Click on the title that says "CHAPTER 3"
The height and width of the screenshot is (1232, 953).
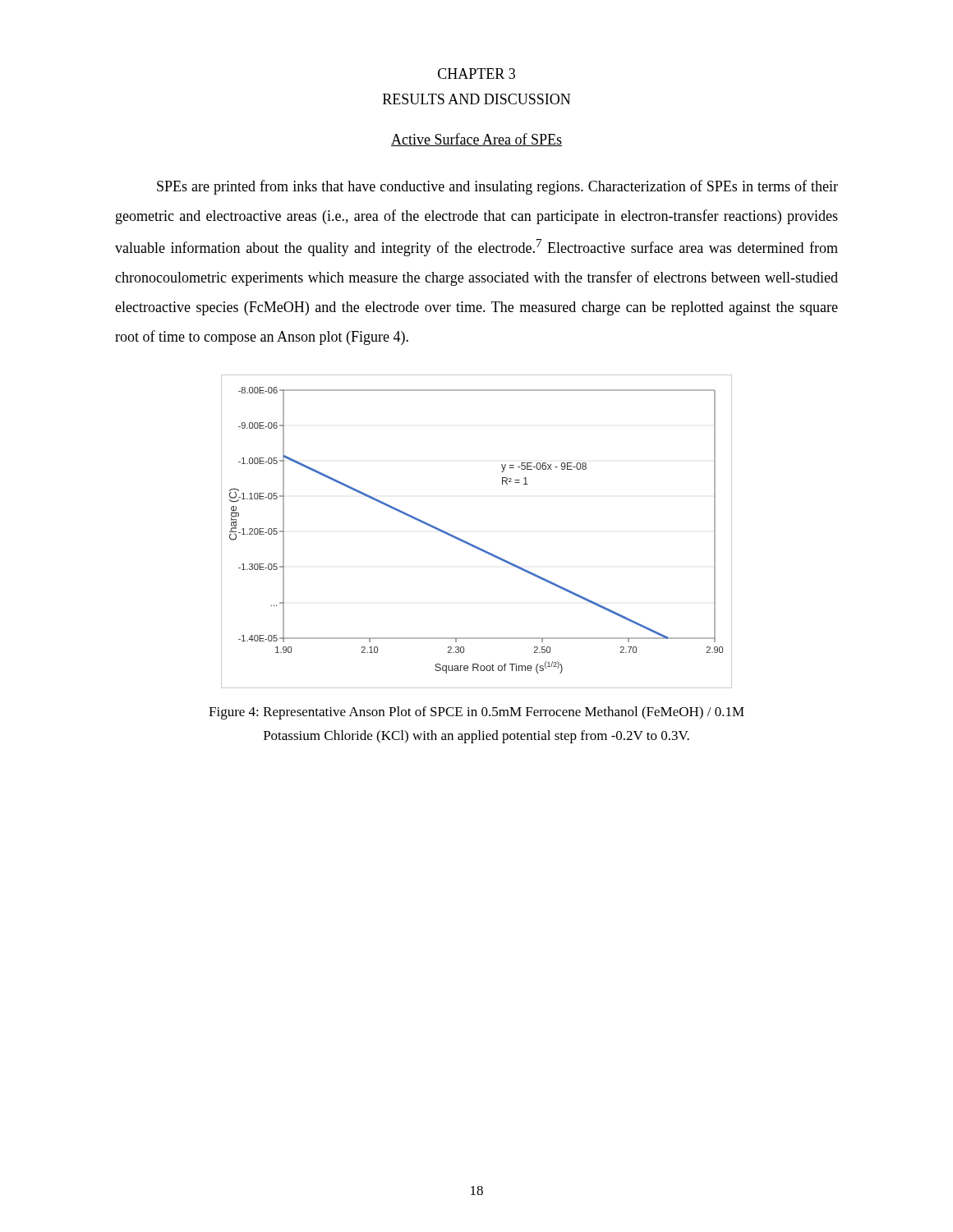click(476, 74)
